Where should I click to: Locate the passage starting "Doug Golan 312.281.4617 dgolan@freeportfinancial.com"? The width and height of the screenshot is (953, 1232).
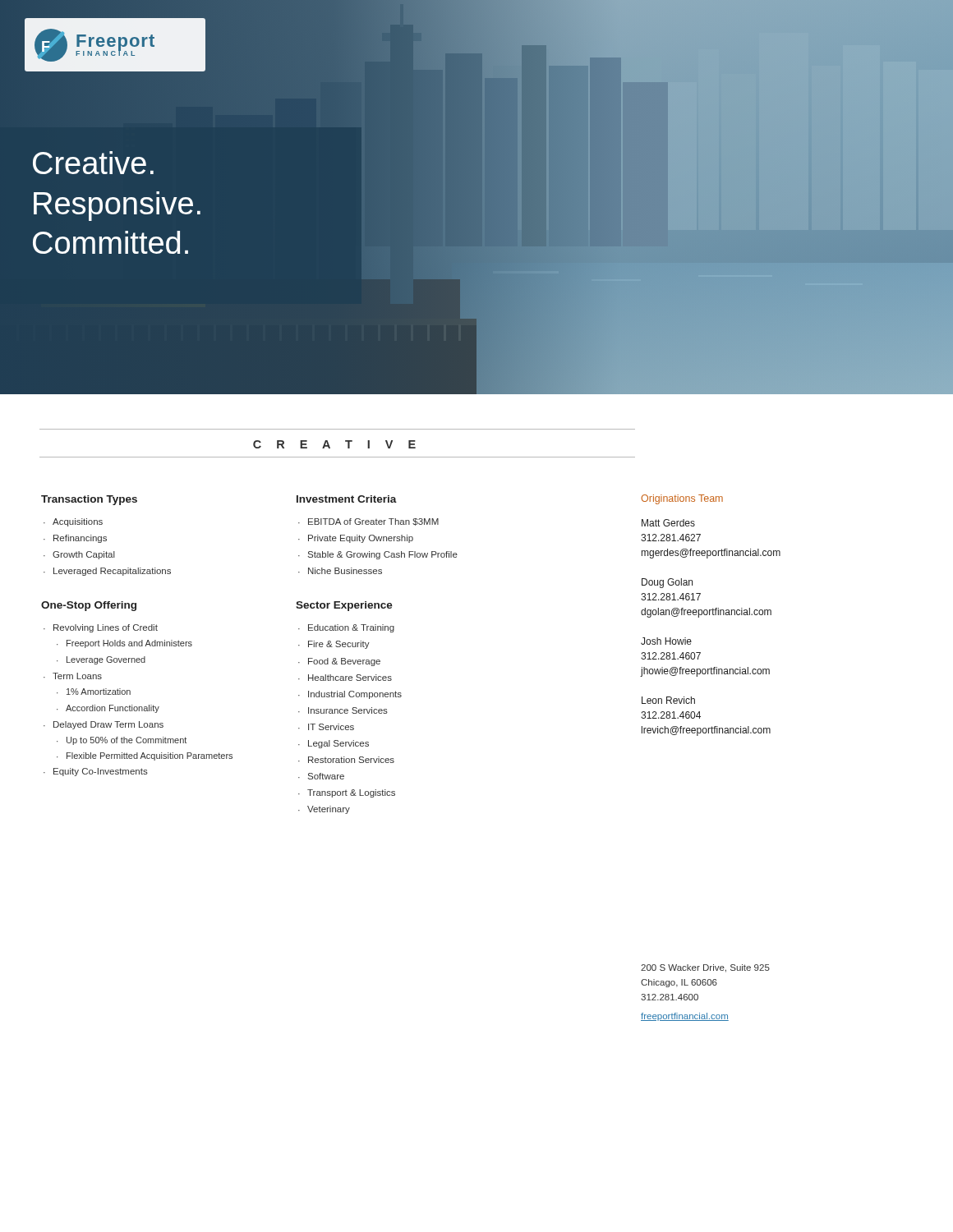click(667, 583)
